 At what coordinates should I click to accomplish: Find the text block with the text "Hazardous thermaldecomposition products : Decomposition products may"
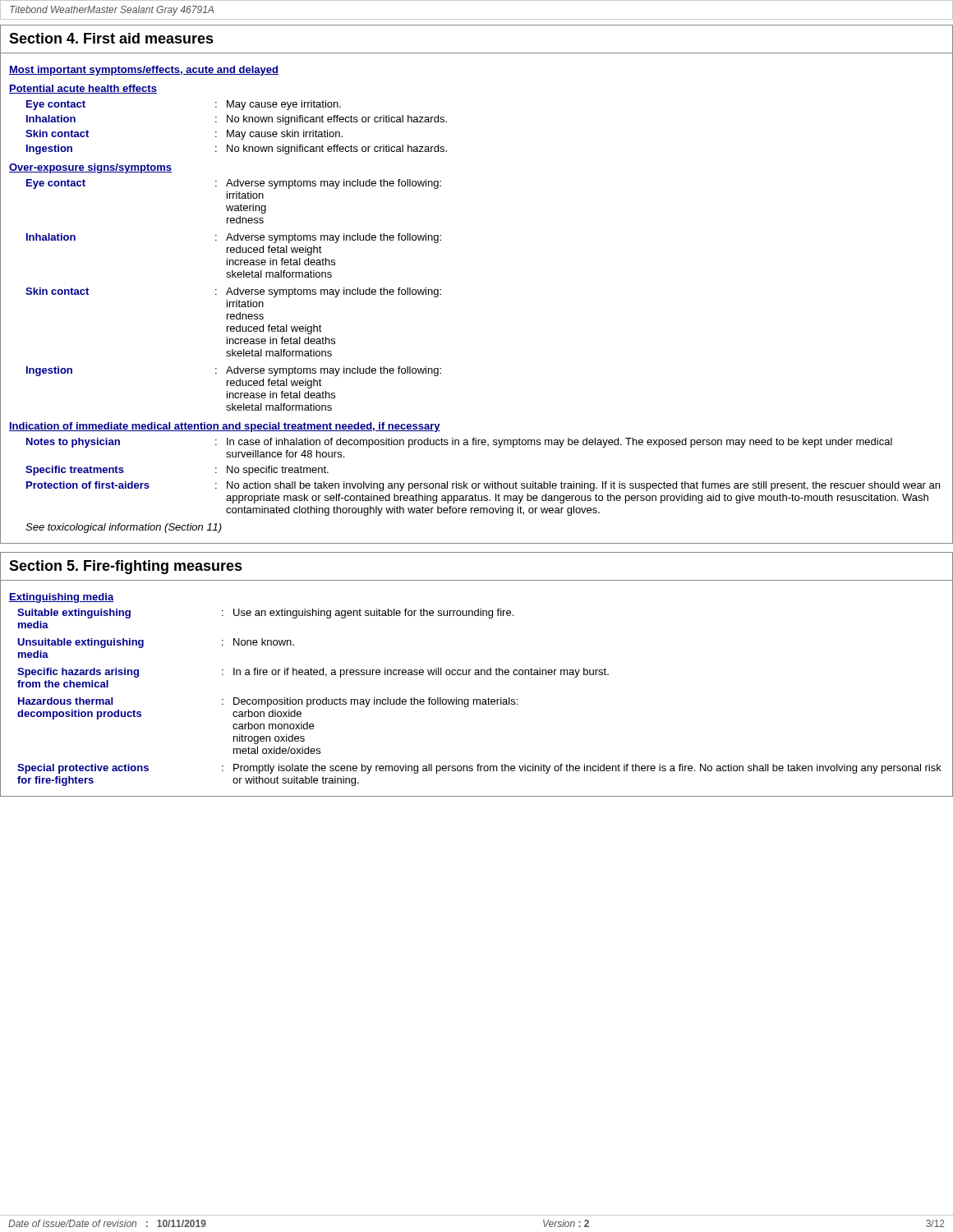click(268, 702)
